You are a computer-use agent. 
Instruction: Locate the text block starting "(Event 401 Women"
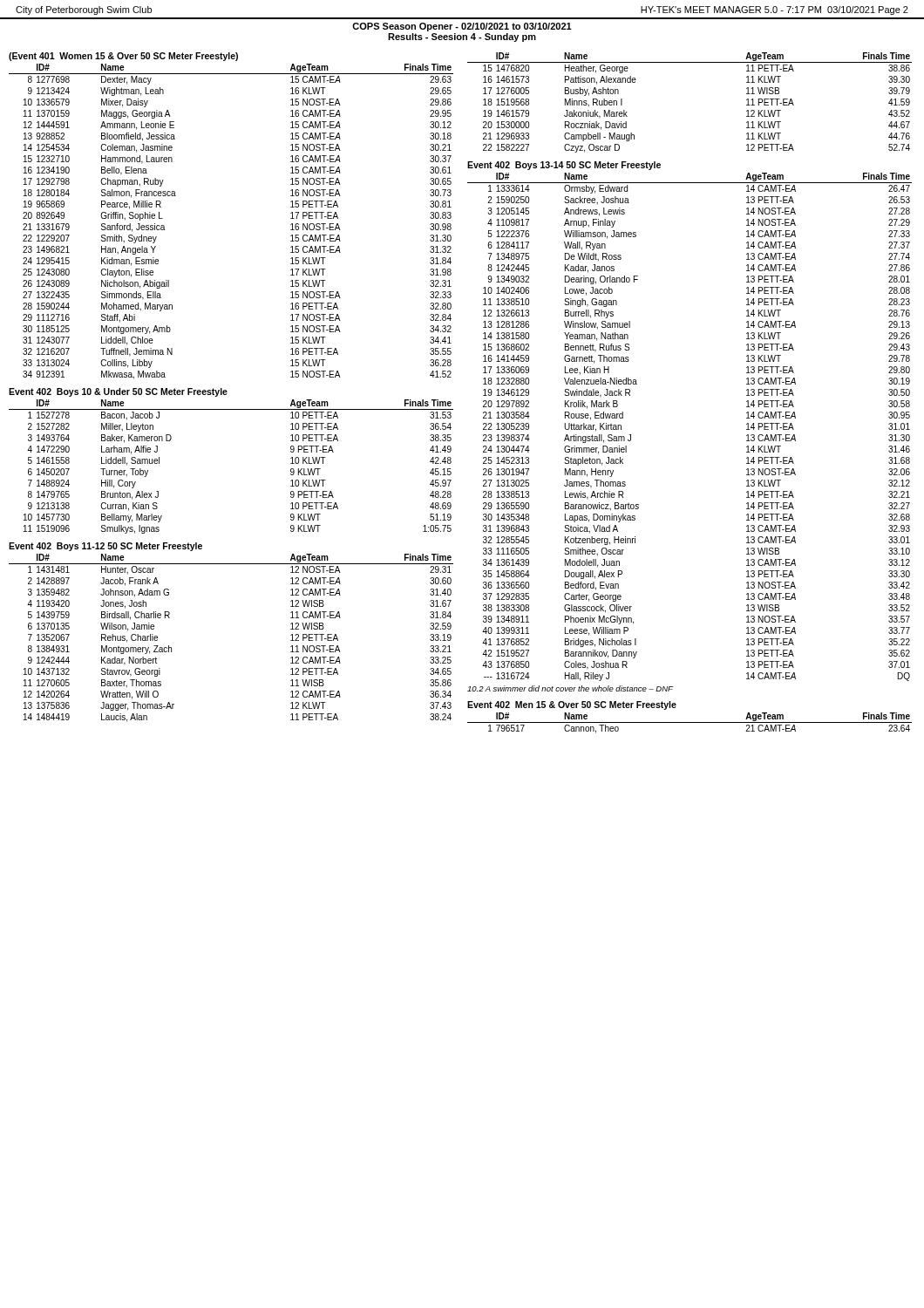(x=124, y=56)
